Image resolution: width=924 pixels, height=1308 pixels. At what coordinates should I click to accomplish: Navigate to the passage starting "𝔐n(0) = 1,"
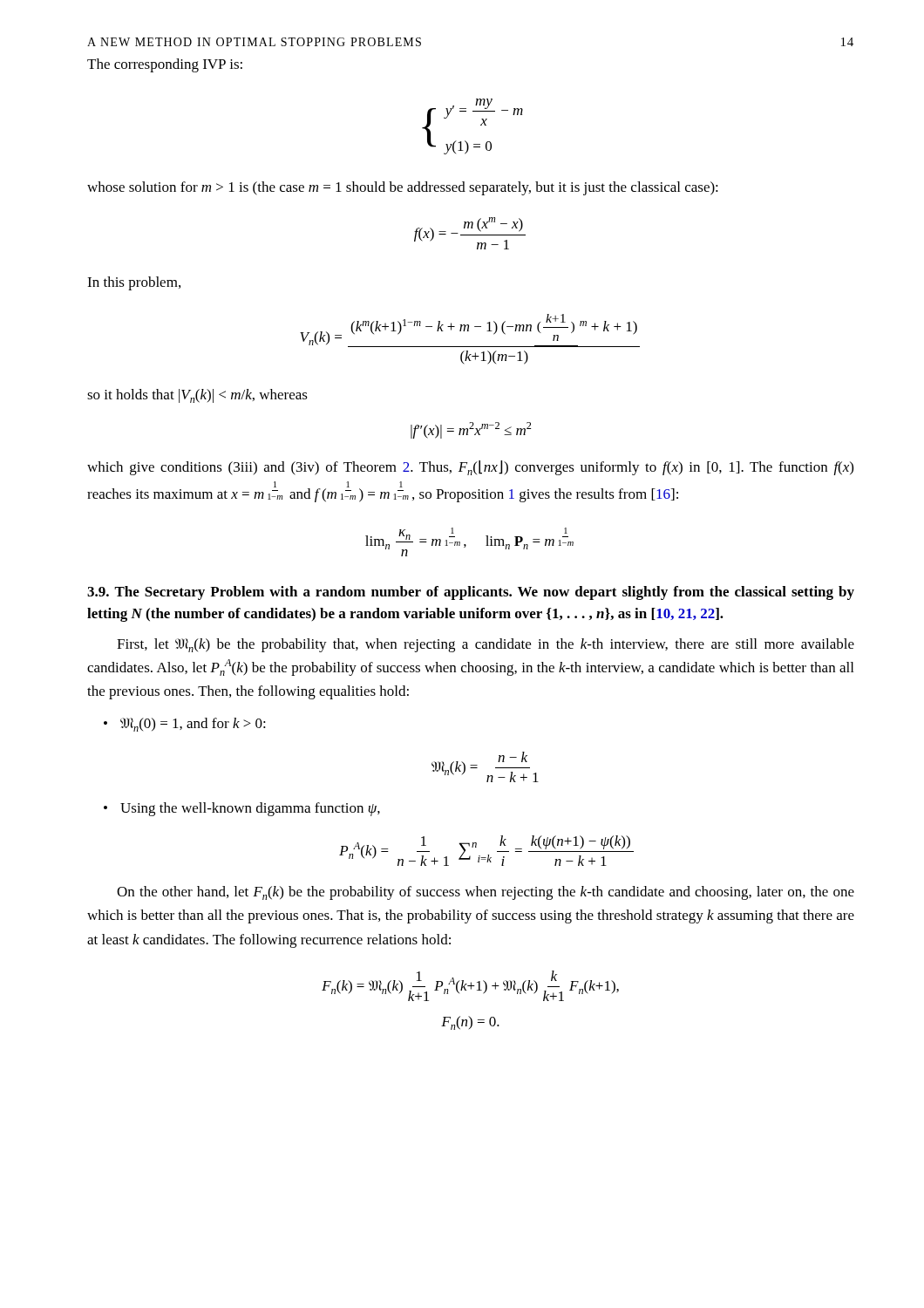185,725
